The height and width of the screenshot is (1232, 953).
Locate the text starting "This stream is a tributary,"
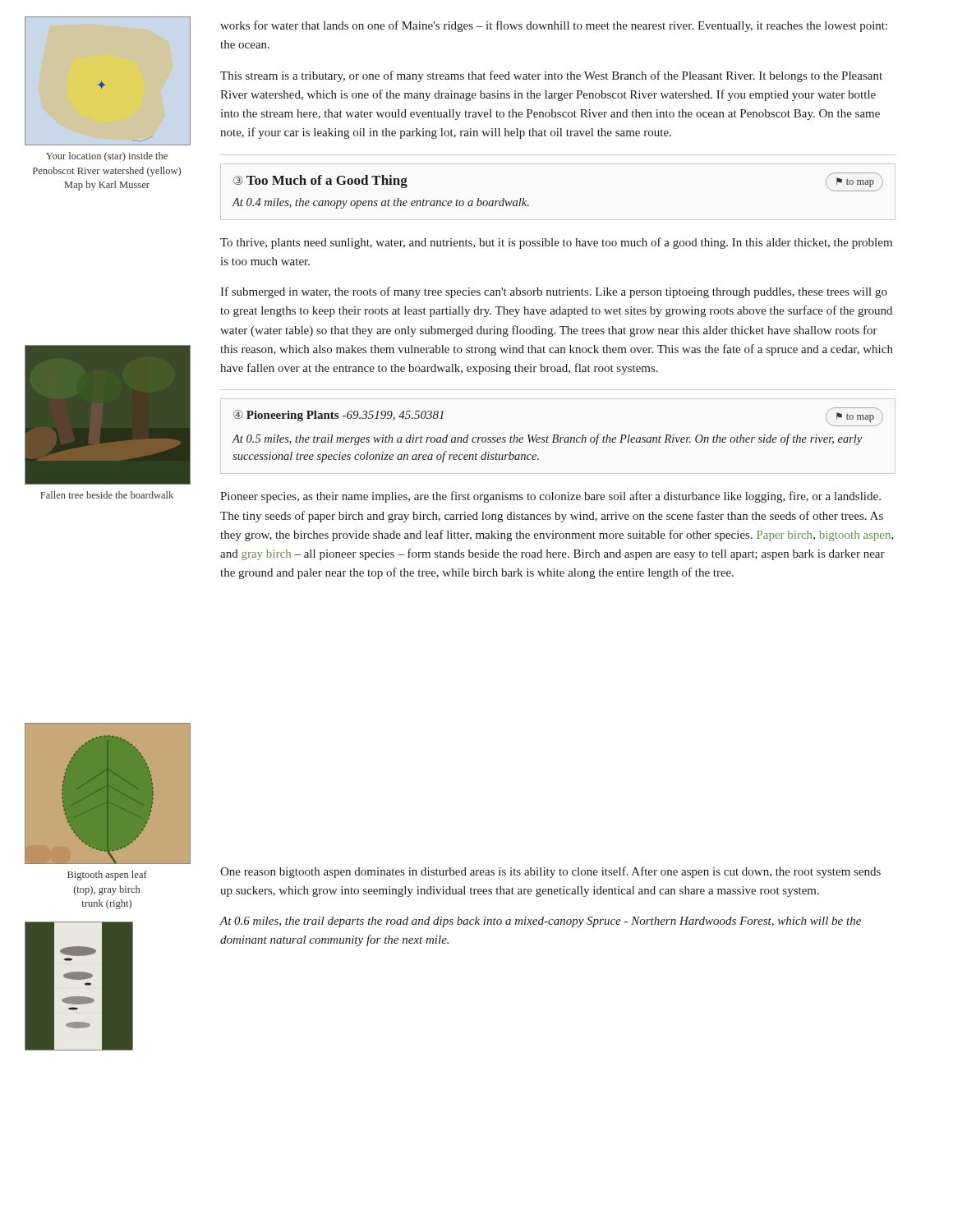(558, 104)
